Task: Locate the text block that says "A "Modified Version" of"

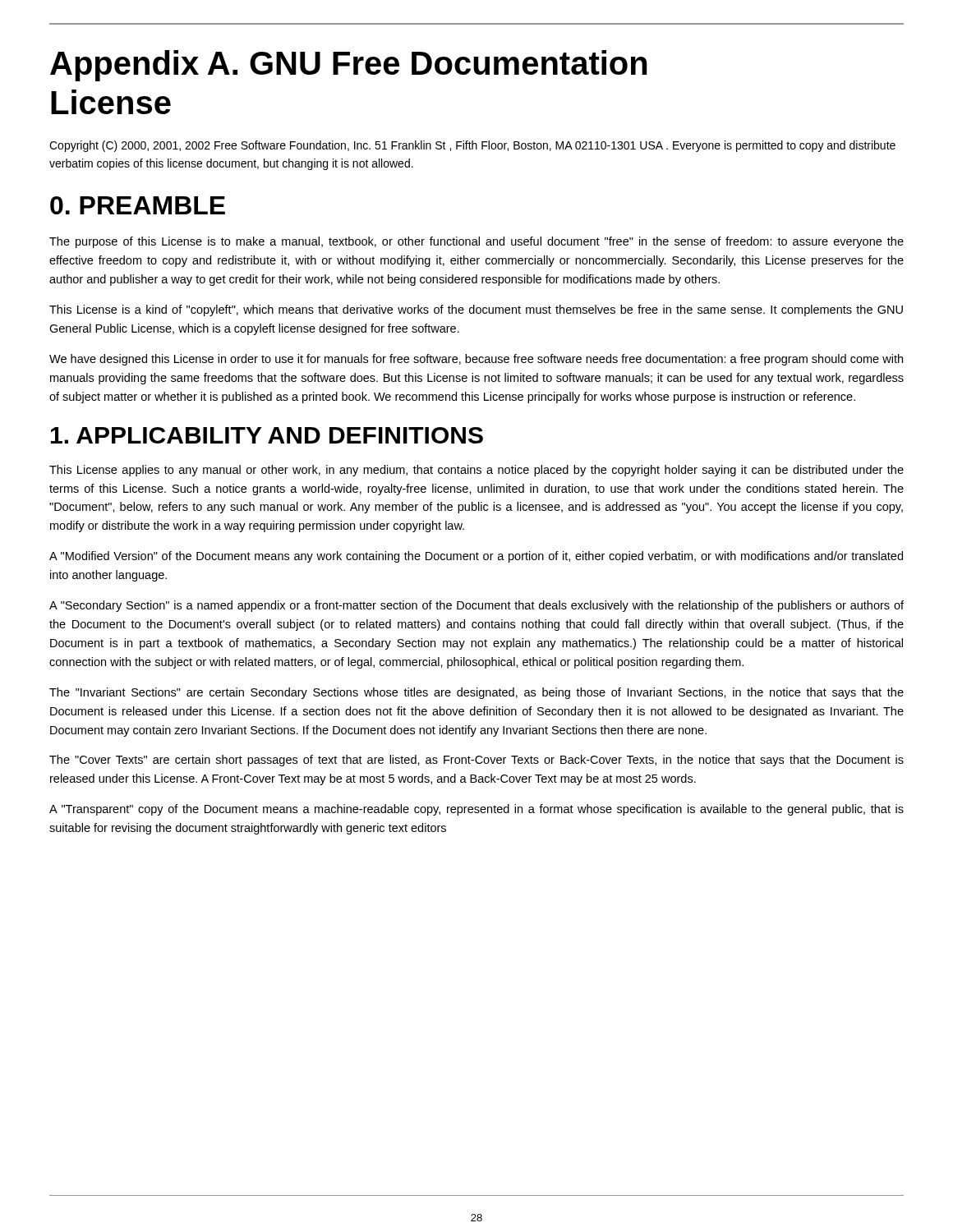Action: click(x=476, y=566)
